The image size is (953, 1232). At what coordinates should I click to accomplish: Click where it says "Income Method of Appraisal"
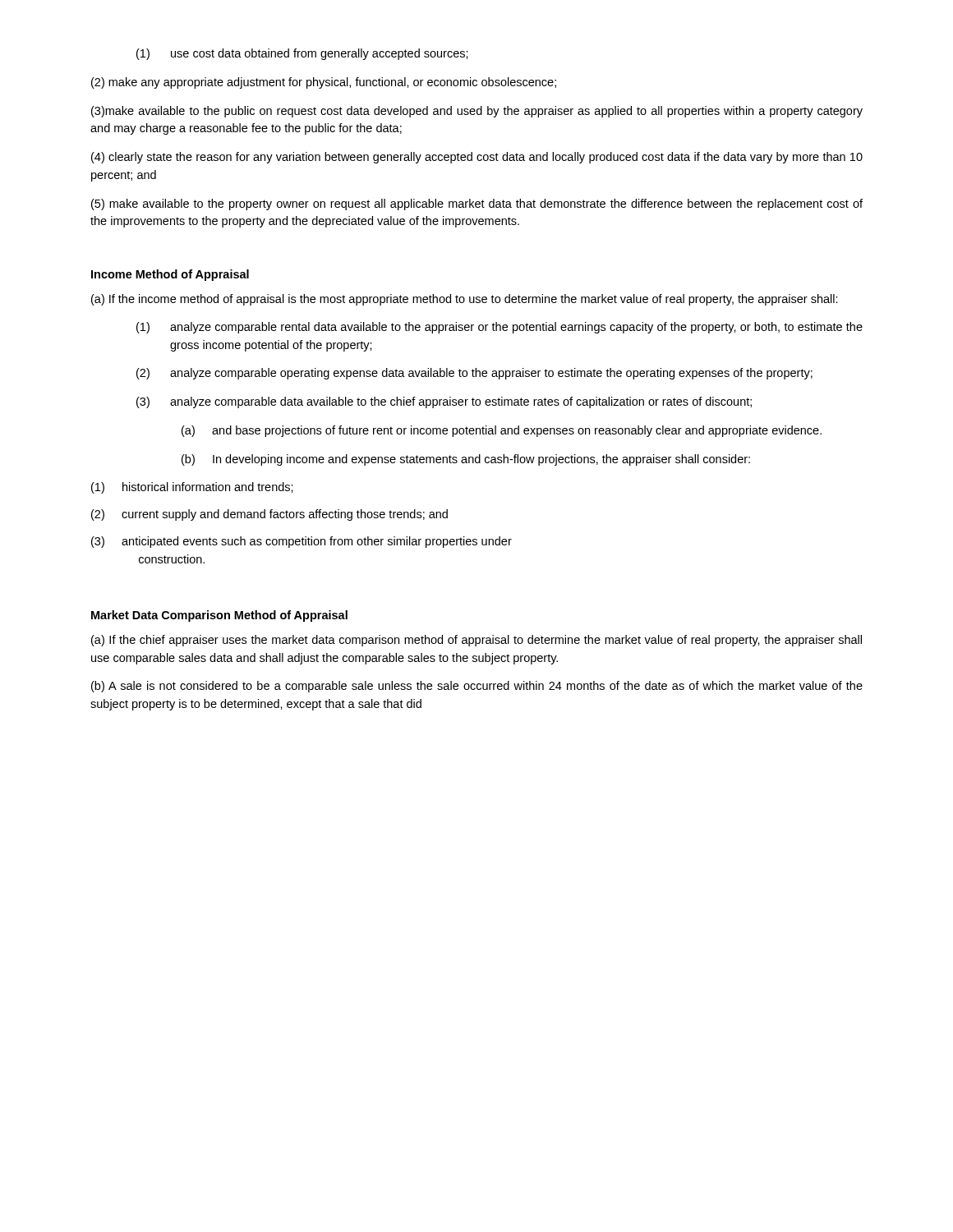(x=170, y=274)
